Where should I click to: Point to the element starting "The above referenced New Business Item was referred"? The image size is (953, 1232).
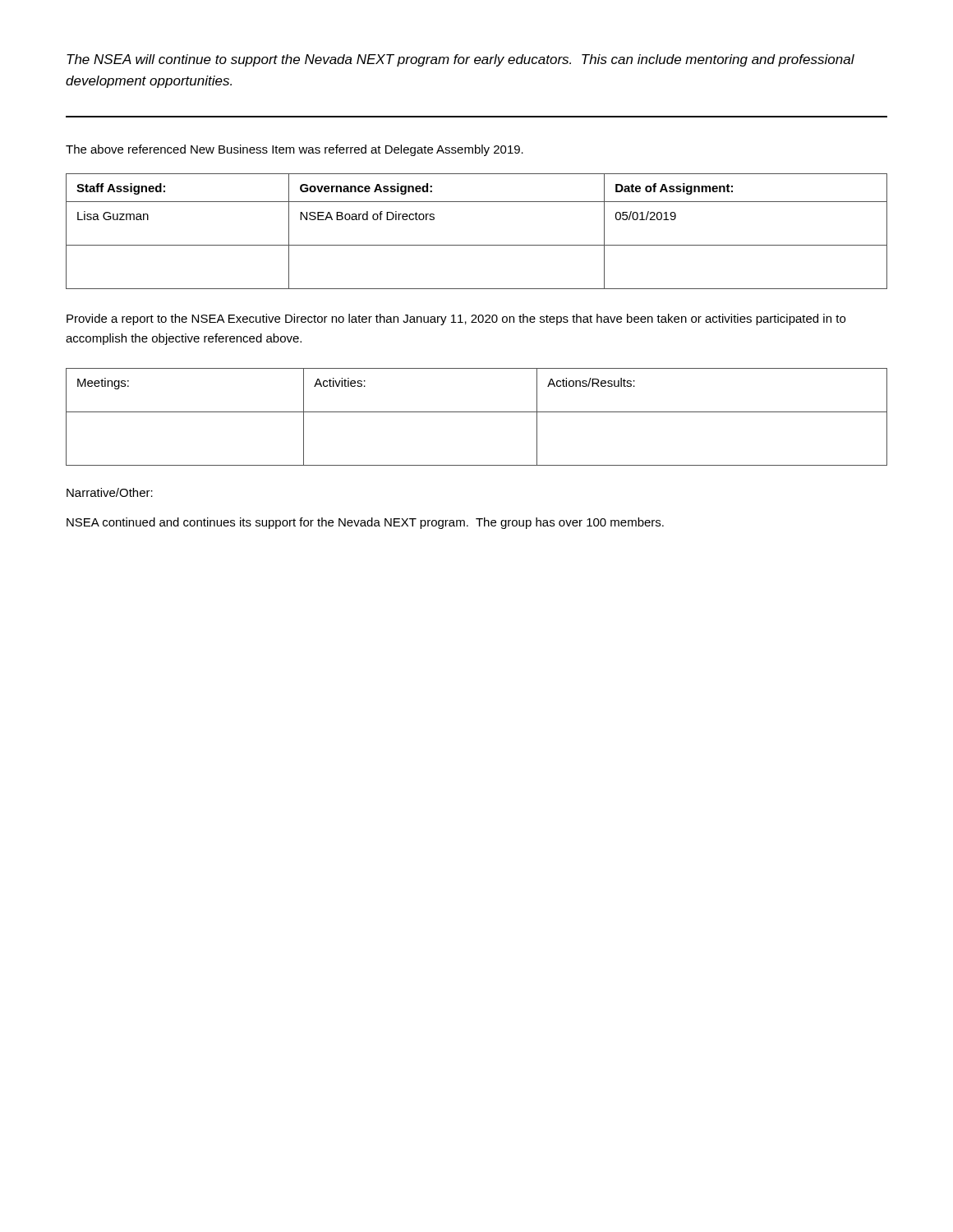pyautogui.click(x=295, y=149)
